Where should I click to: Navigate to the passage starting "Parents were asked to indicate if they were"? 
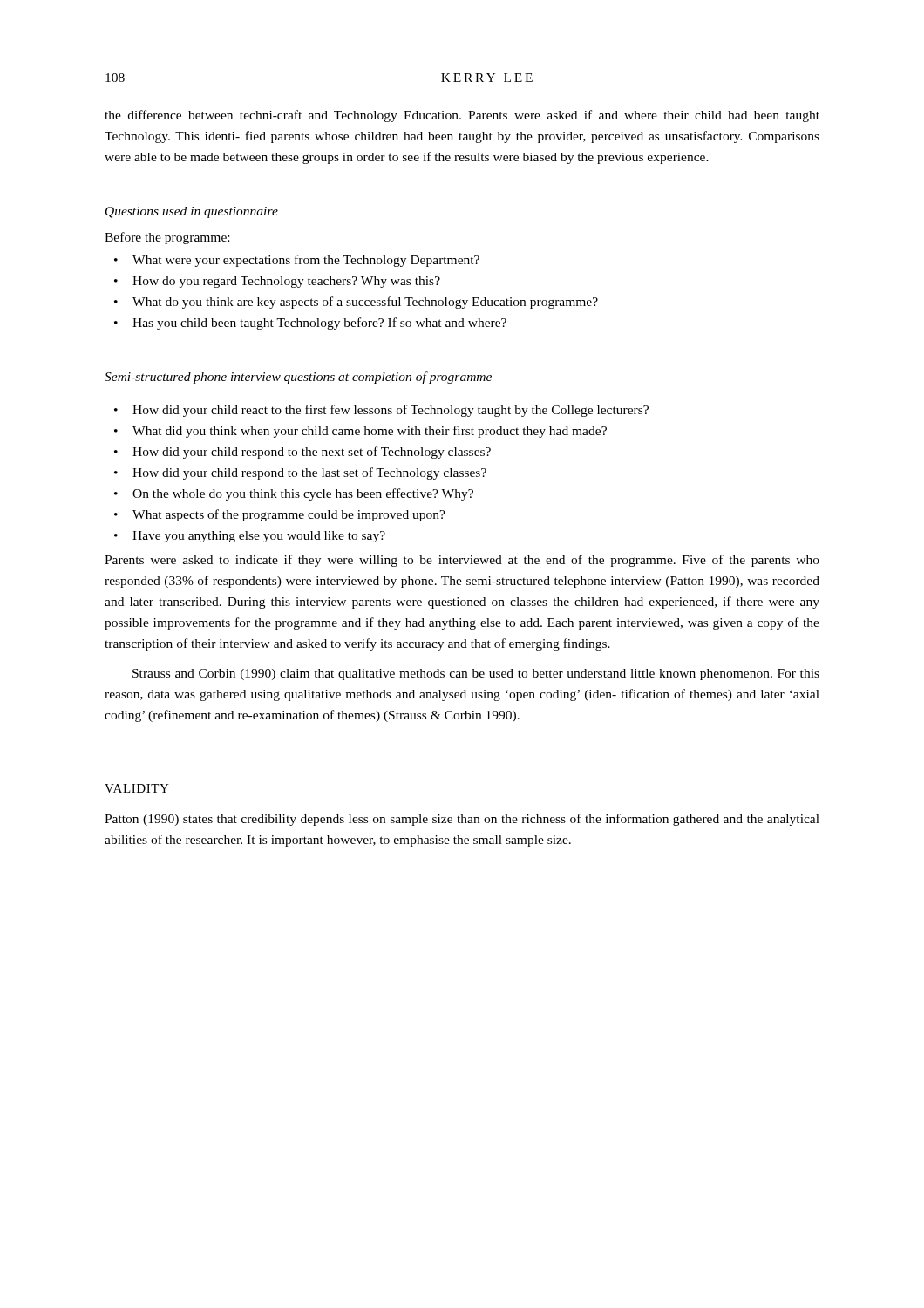[462, 602]
